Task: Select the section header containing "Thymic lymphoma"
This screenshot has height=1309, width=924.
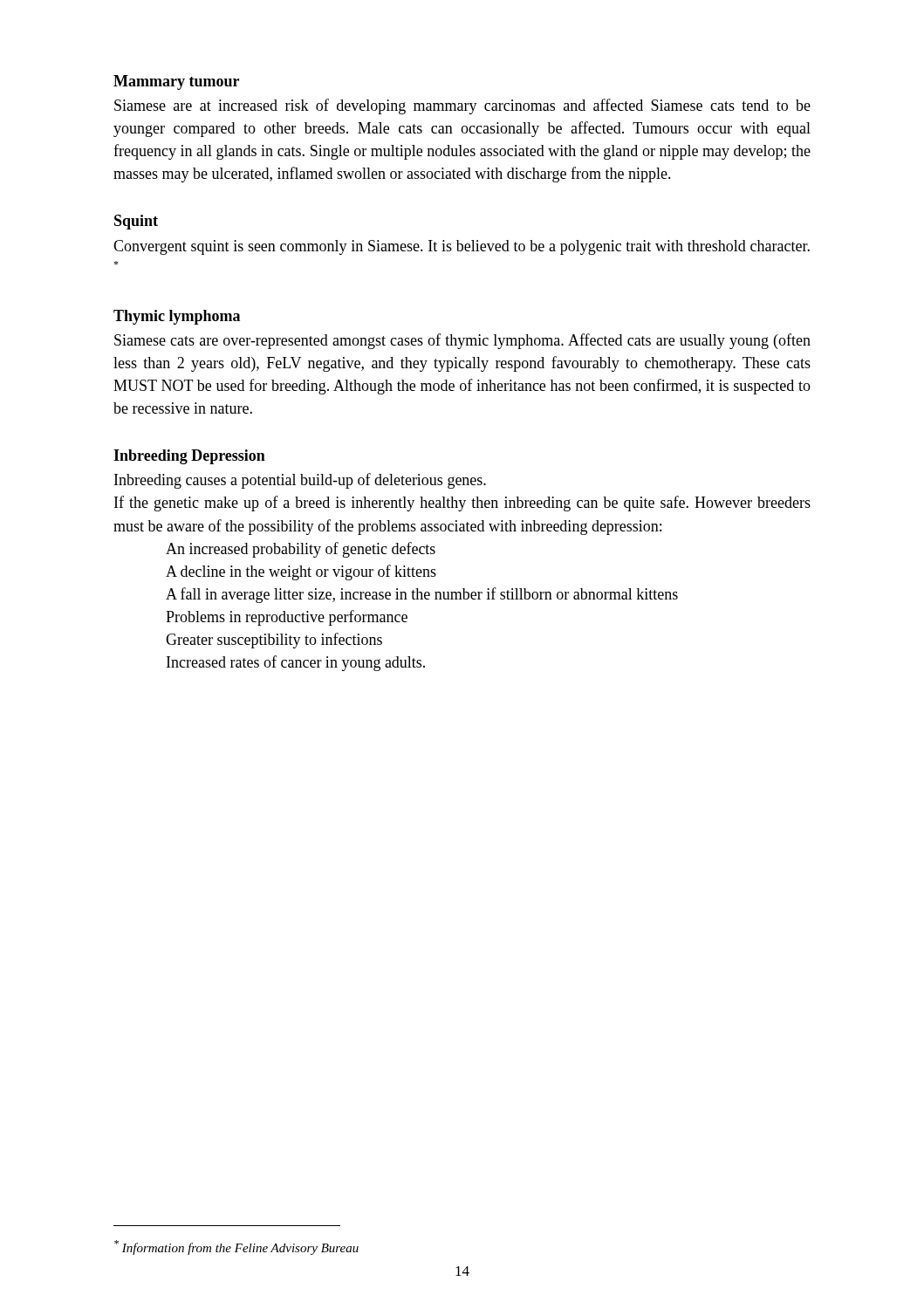Action: 177,316
